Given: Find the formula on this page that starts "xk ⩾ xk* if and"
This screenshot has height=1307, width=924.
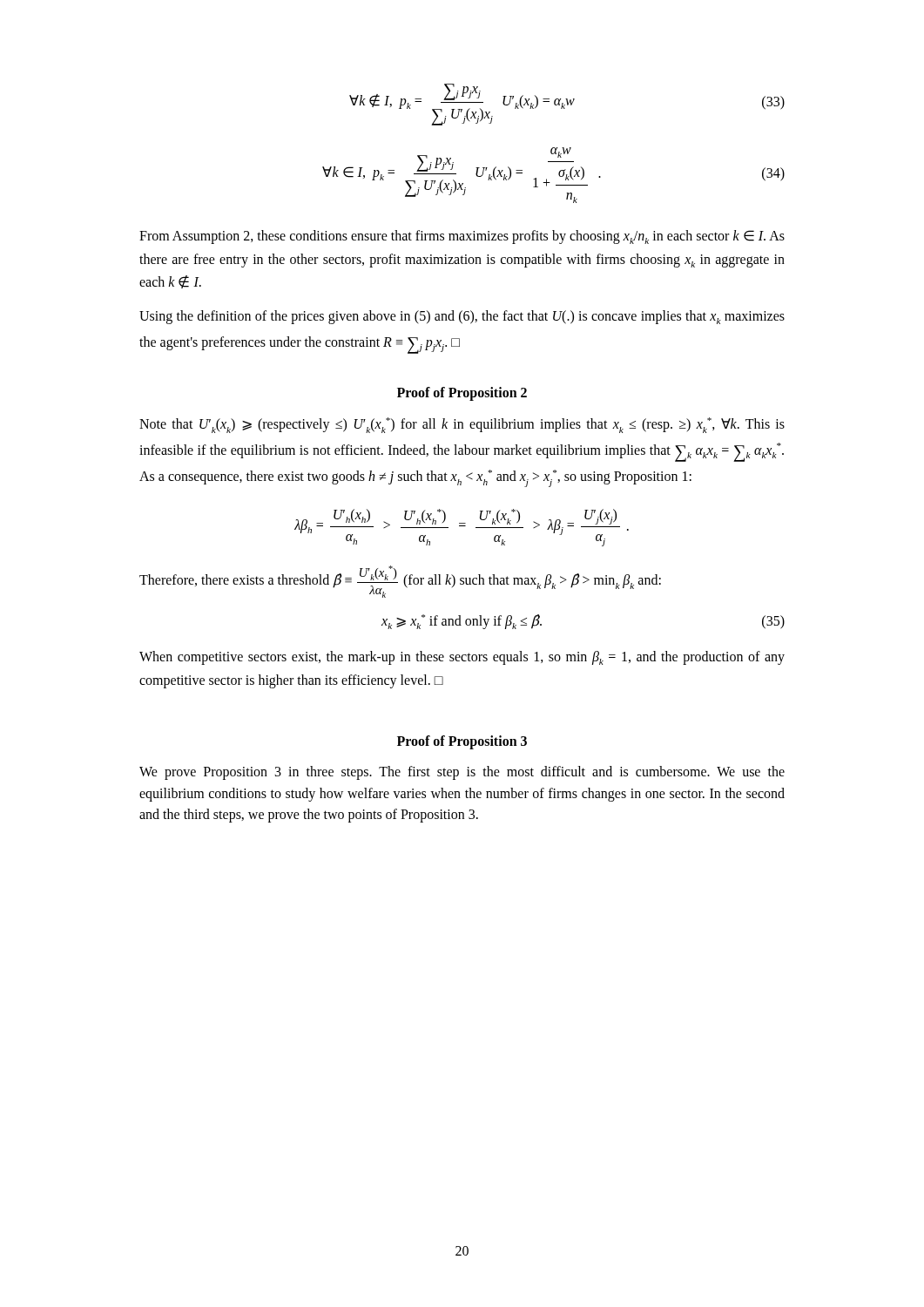Looking at the screenshot, I should 459,622.
